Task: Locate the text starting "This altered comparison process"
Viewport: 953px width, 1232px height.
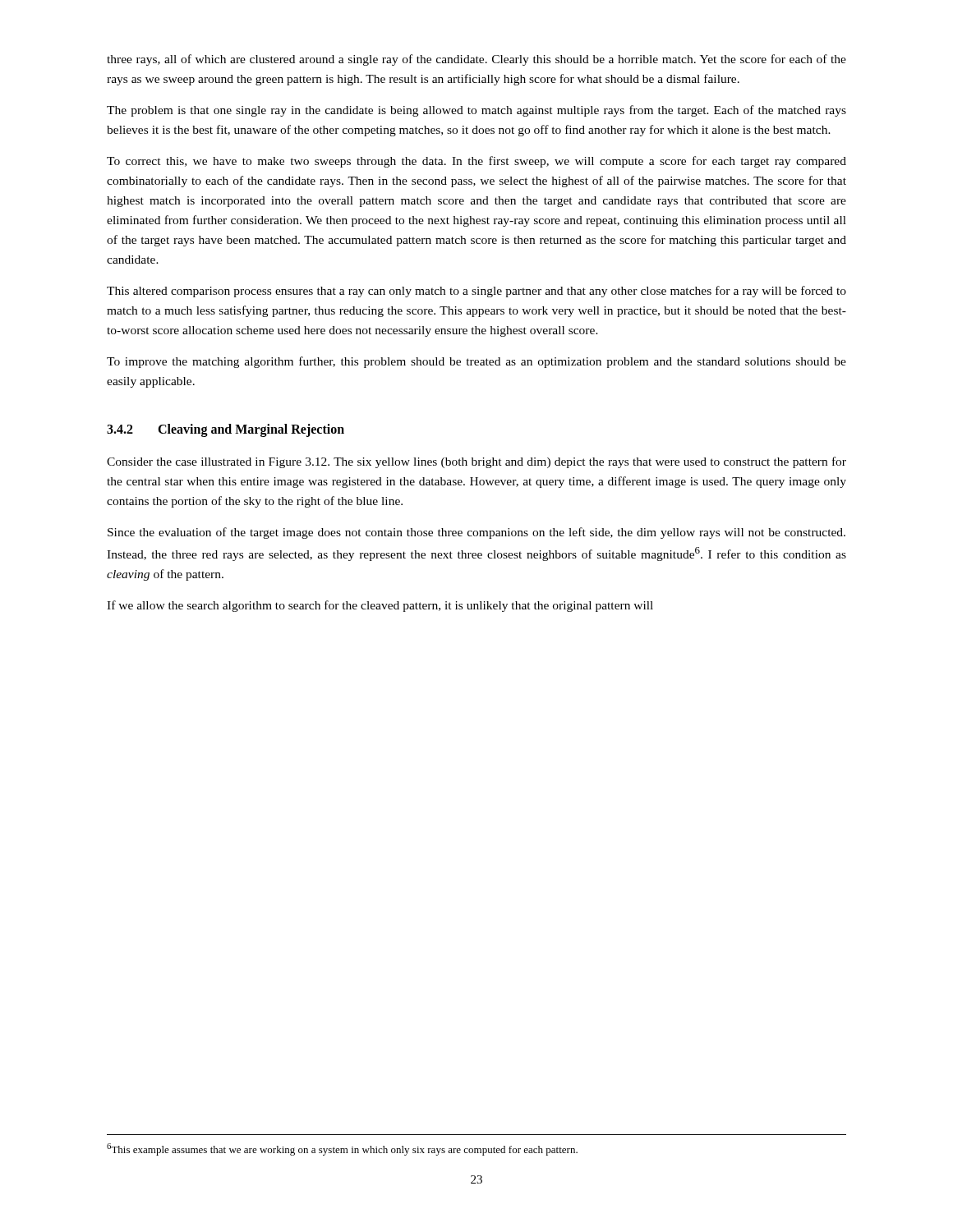Action: (476, 311)
